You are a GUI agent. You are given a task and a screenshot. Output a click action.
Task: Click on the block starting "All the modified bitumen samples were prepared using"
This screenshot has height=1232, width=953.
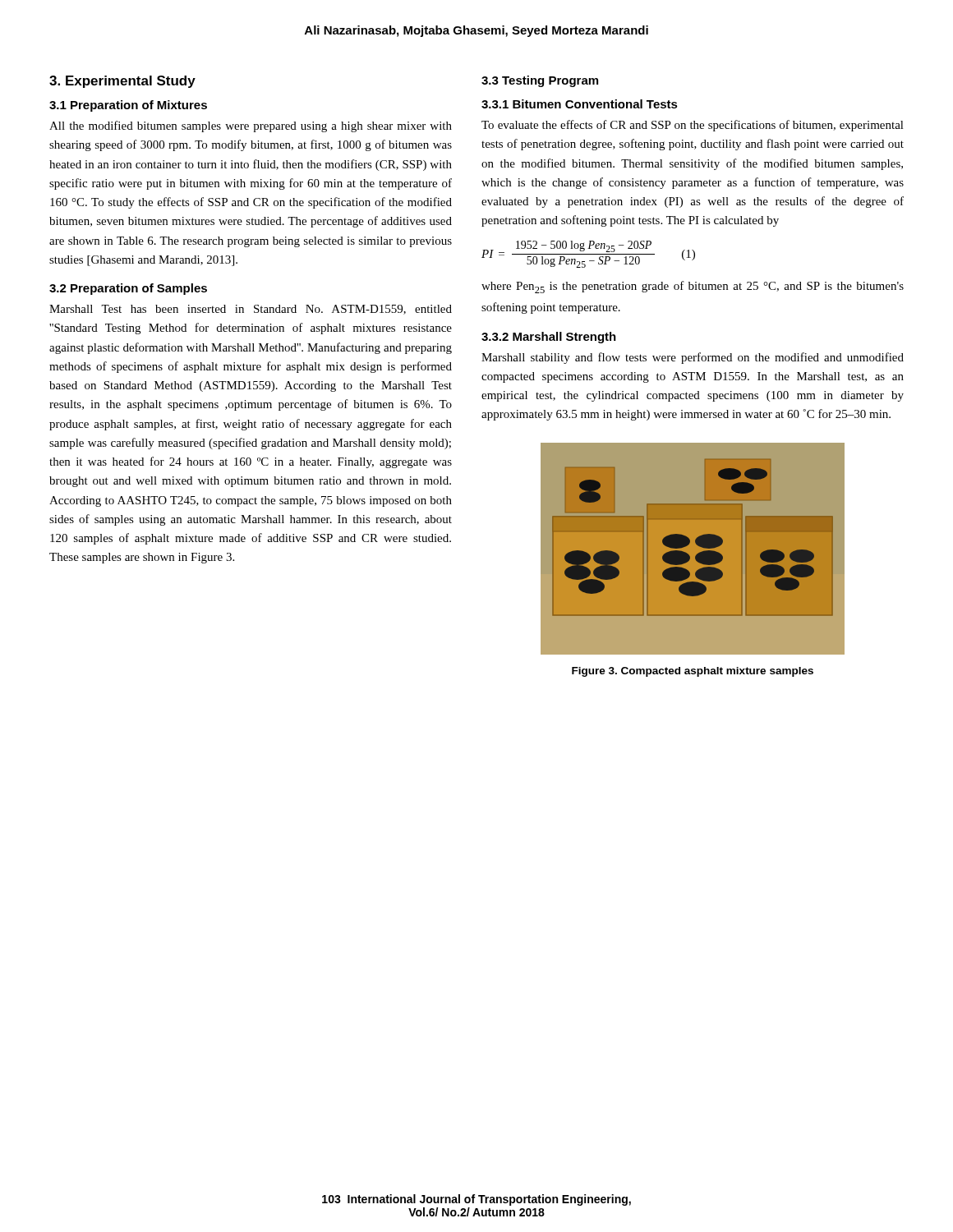click(x=251, y=192)
